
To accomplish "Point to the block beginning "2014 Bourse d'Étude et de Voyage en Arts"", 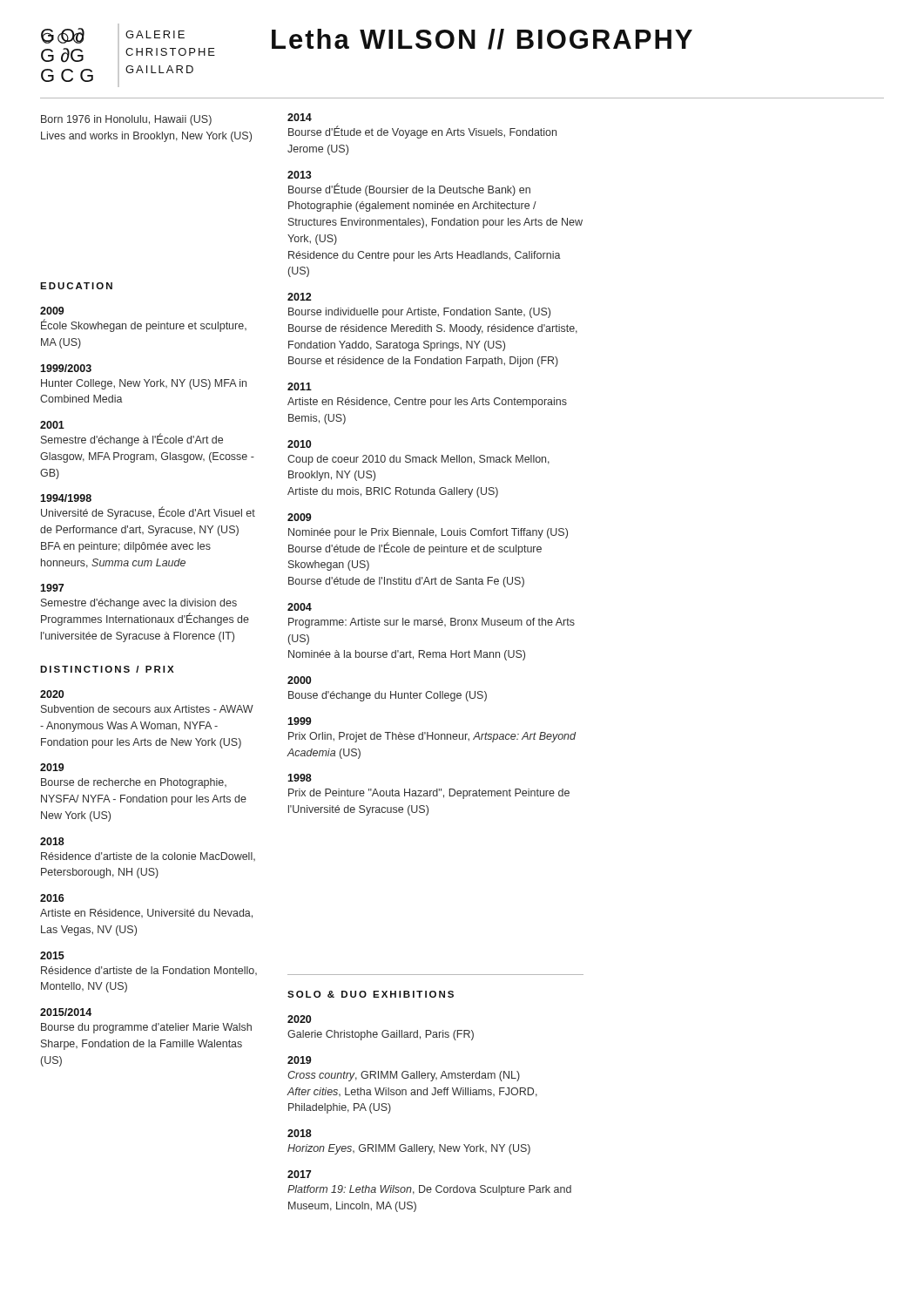I will tap(435, 134).
